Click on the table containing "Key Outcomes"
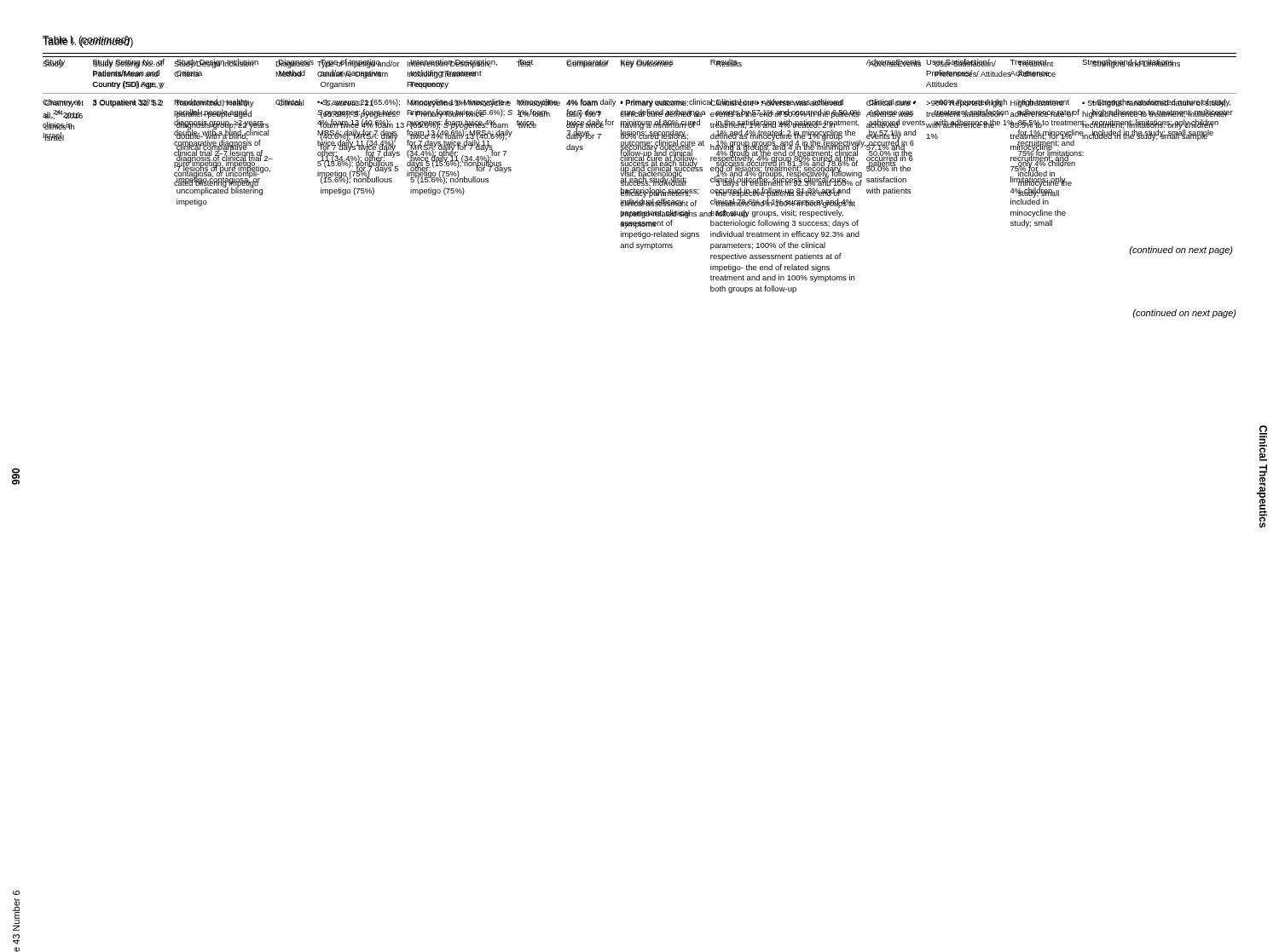1279x952 pixels. pyautogui.click(x=640, y=176)
